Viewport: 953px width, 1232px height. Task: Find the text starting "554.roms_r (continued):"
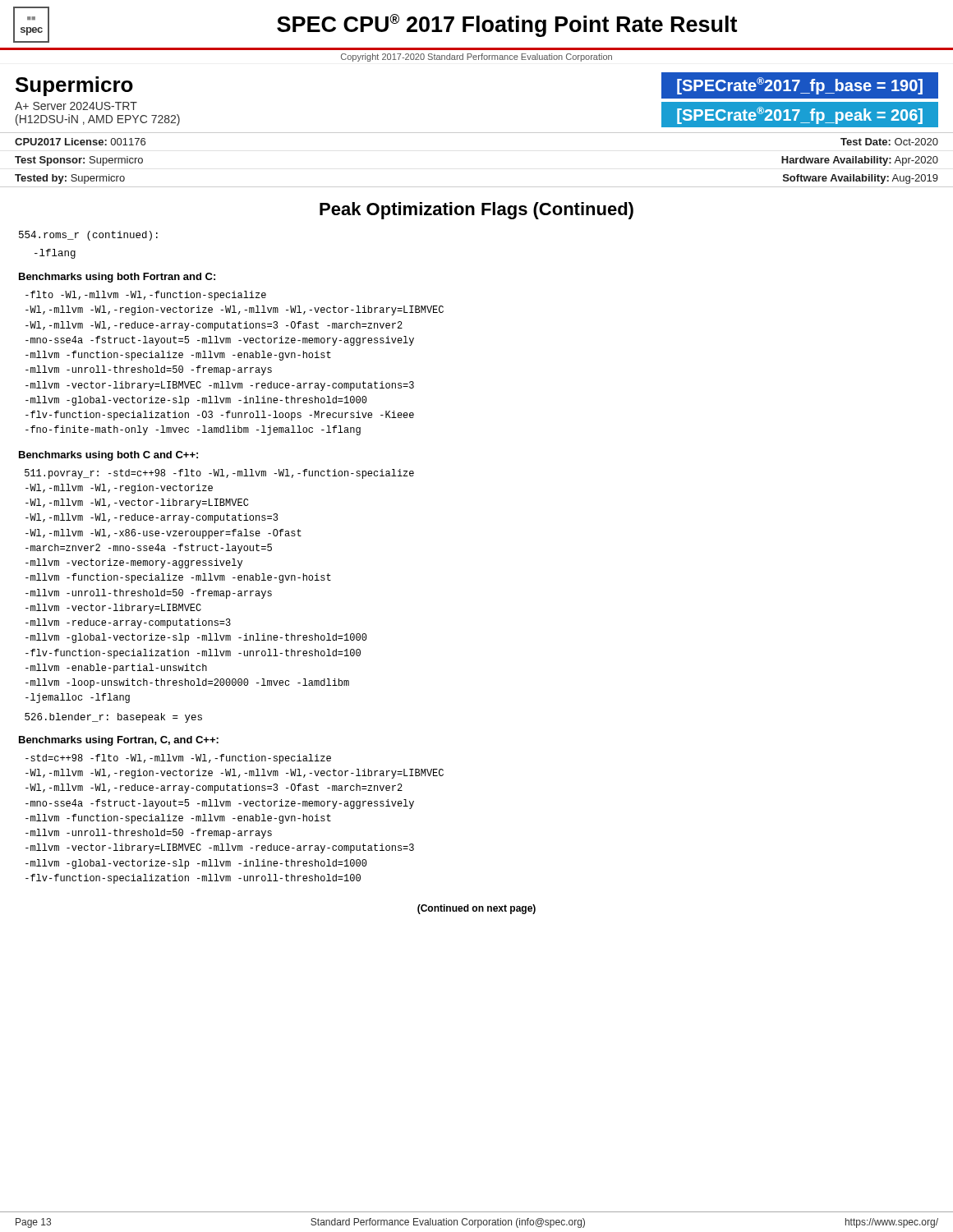(89, 236)
